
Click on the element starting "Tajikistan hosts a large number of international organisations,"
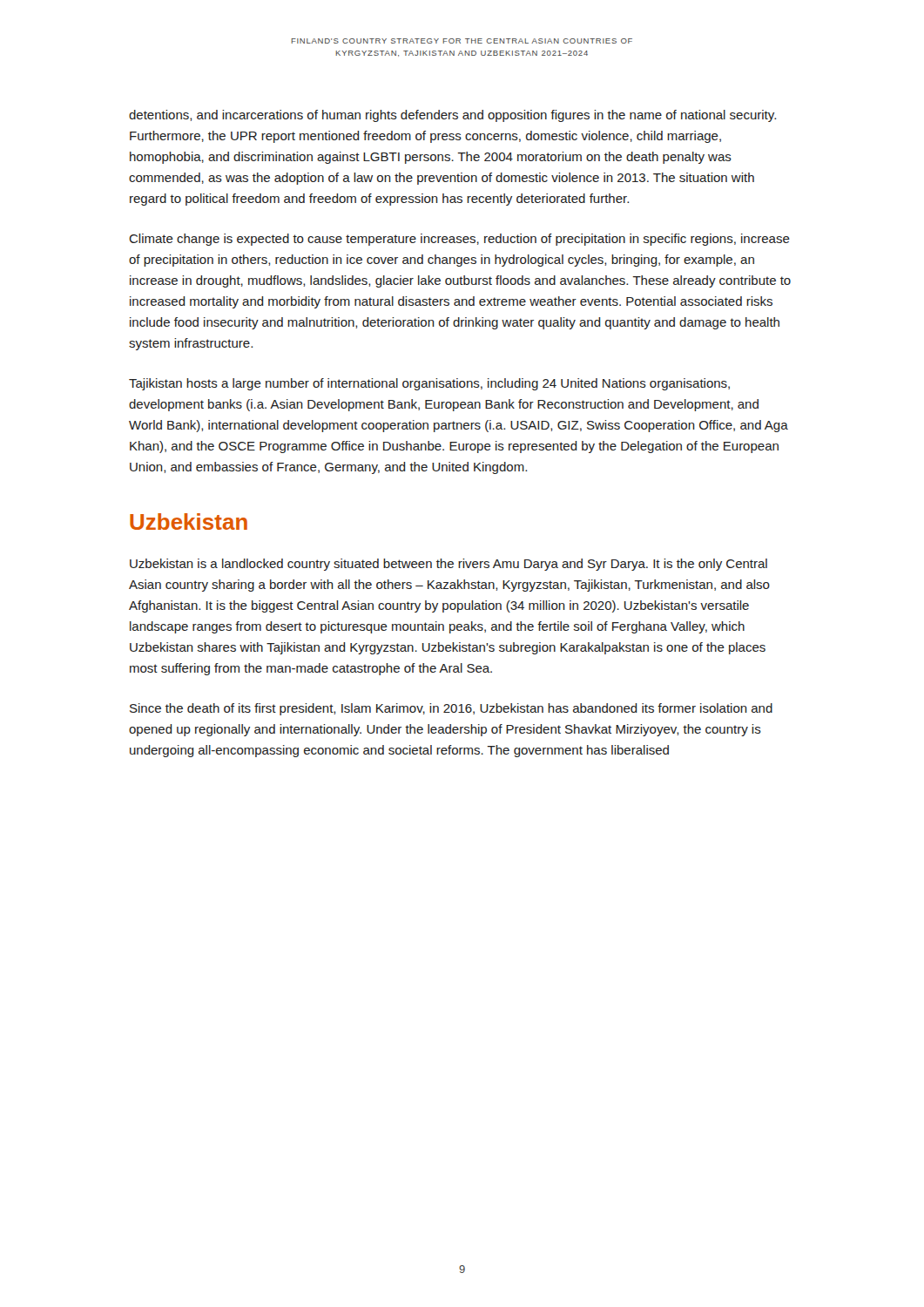458,425
